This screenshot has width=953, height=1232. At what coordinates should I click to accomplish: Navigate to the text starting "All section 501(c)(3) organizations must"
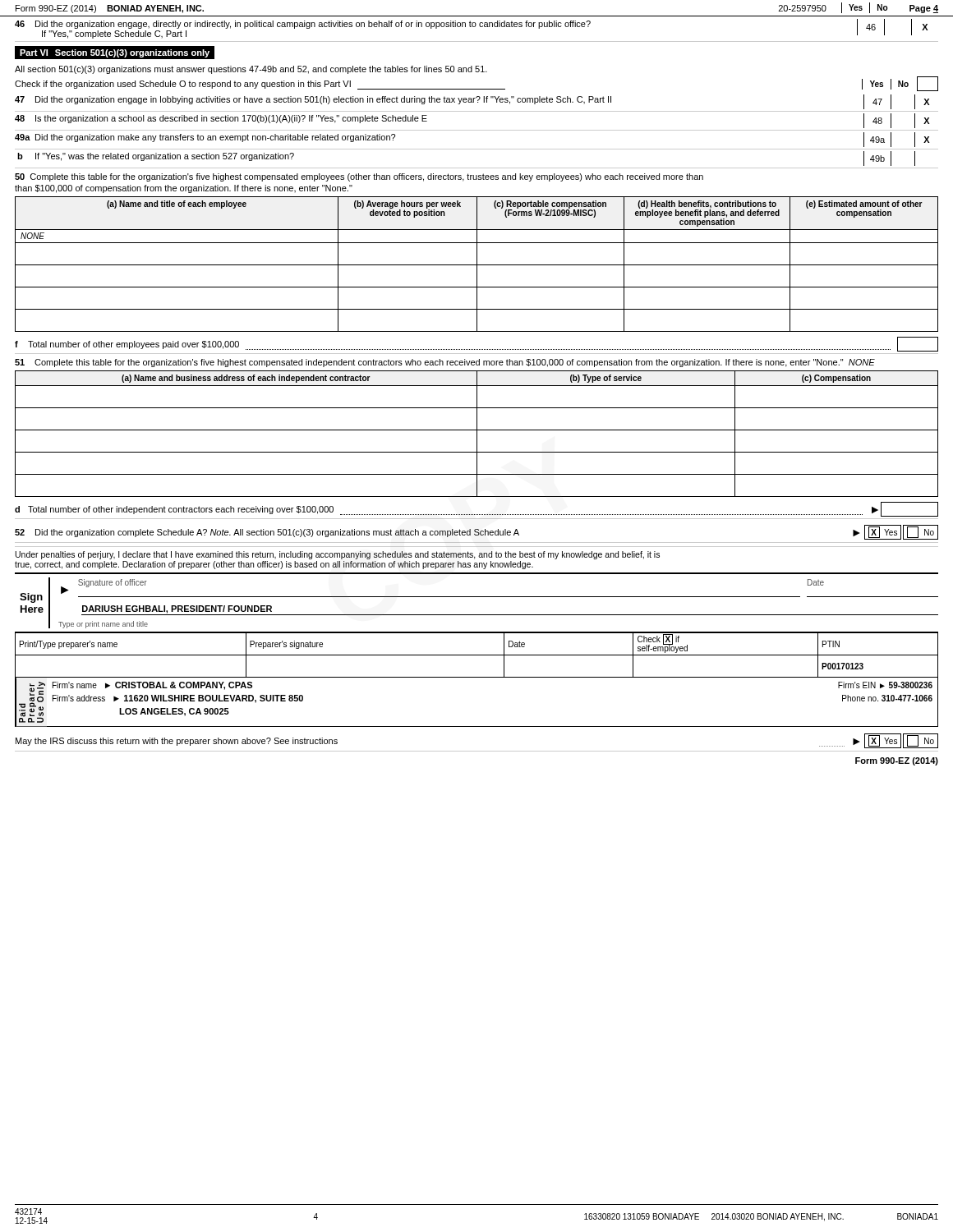(x=251, y=69)
